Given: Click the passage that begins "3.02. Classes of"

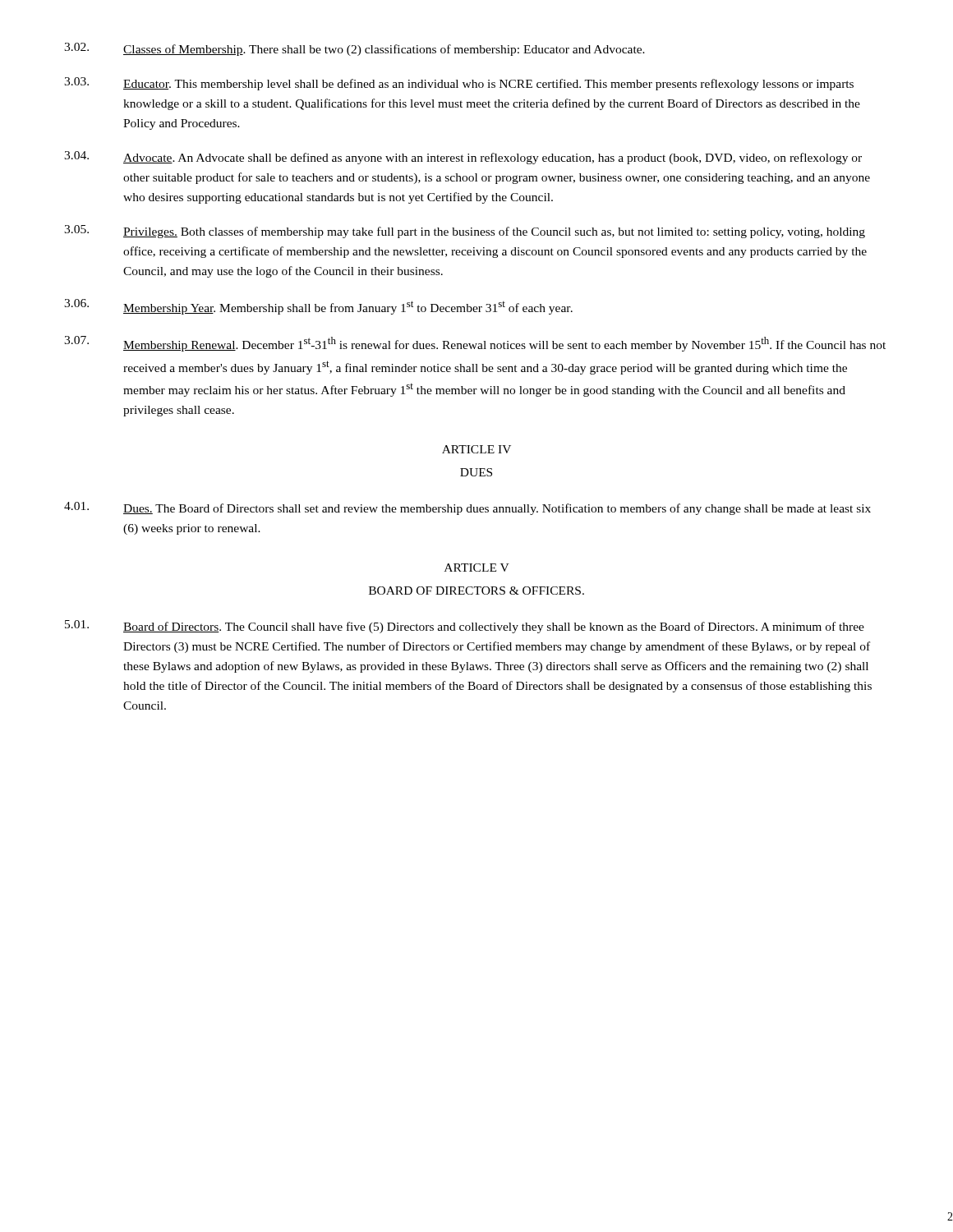Looking at the screenshot, I should click(476, 49).
